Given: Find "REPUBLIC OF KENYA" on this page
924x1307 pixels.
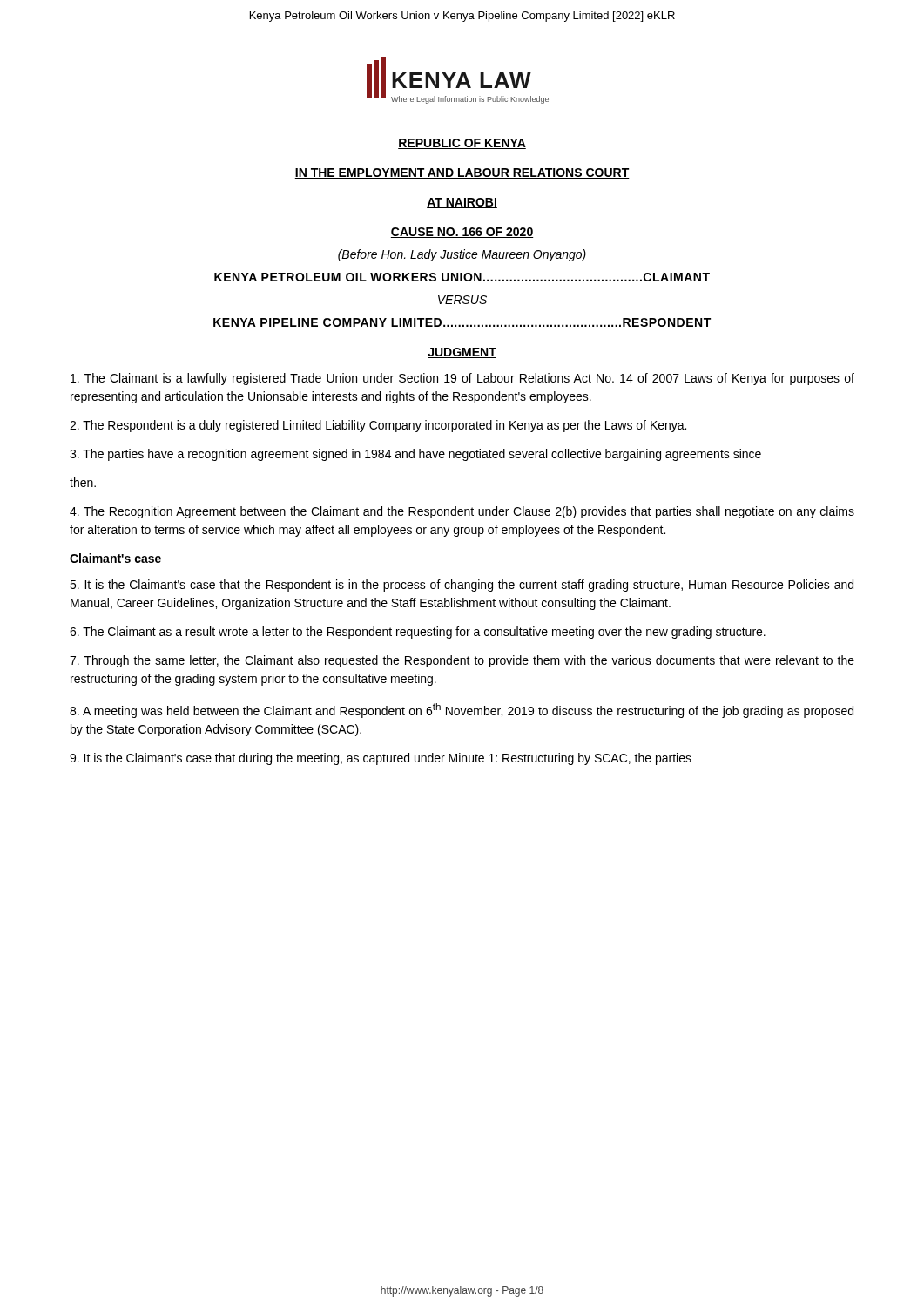Looking at the screenshot, I should point(462,143).
